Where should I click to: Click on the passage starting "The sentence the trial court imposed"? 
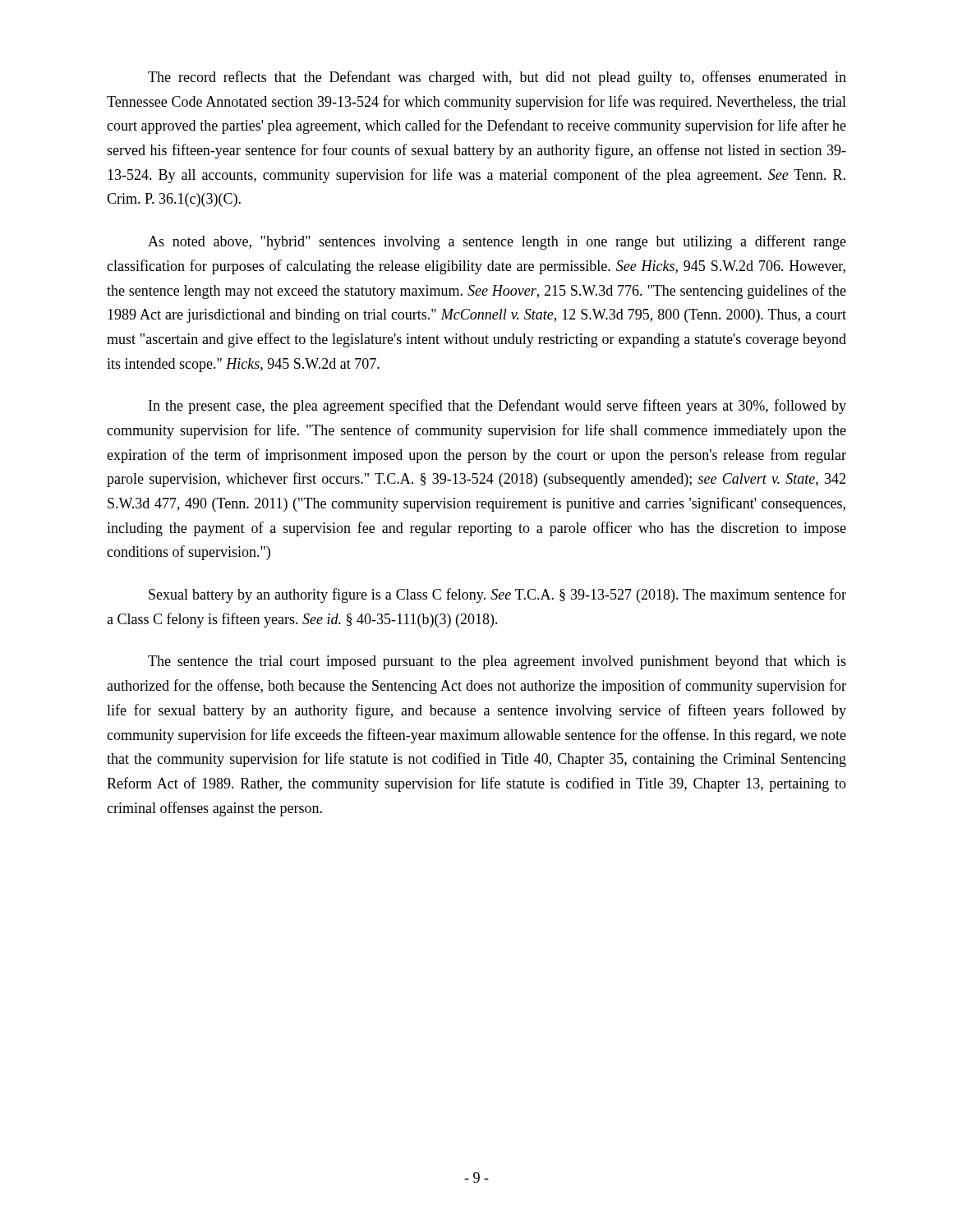476,735
